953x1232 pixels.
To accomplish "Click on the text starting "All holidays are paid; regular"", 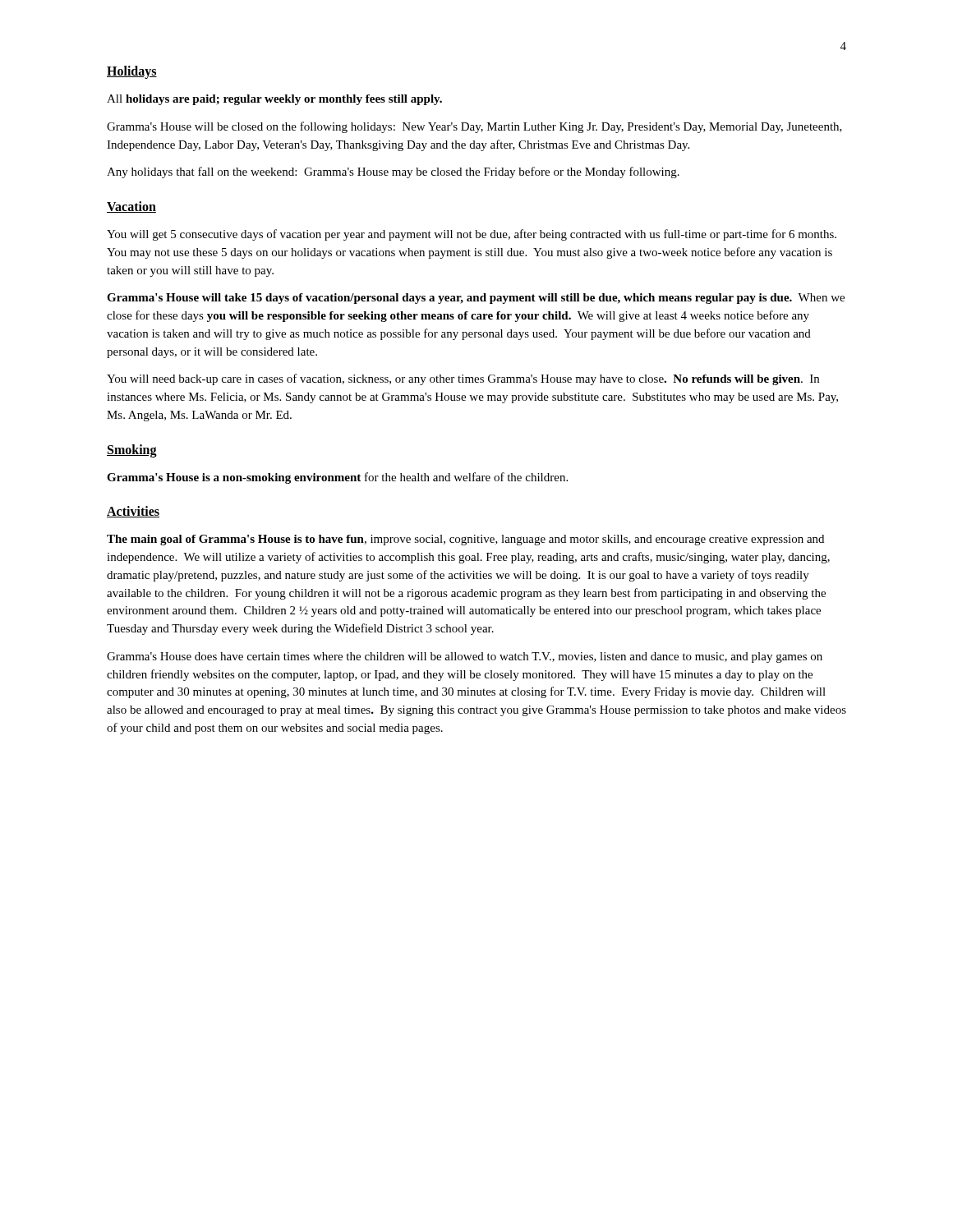I will tap(275, 99).
